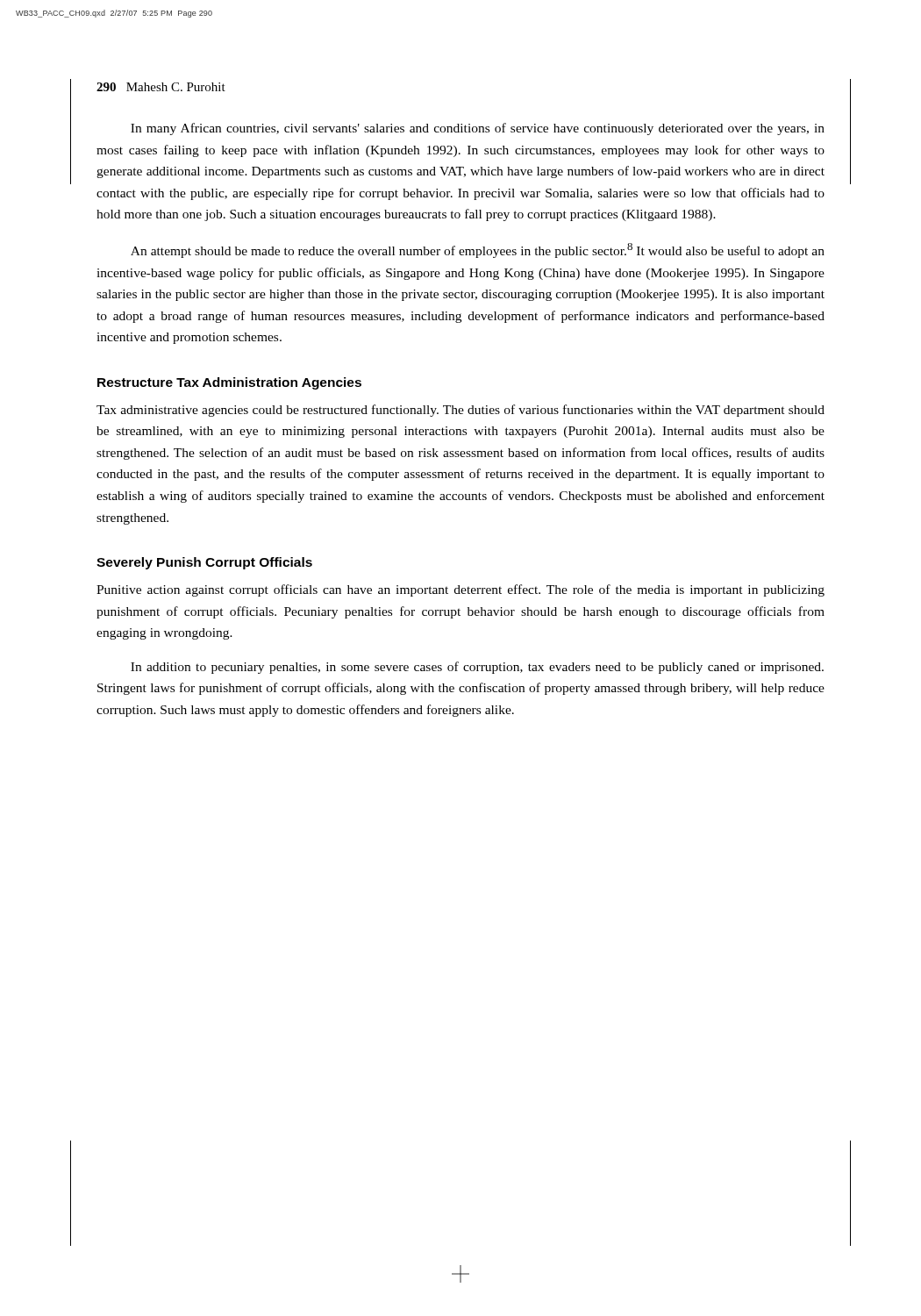Find the text block starting "Restructure Tax Administration"

(229, 382)
